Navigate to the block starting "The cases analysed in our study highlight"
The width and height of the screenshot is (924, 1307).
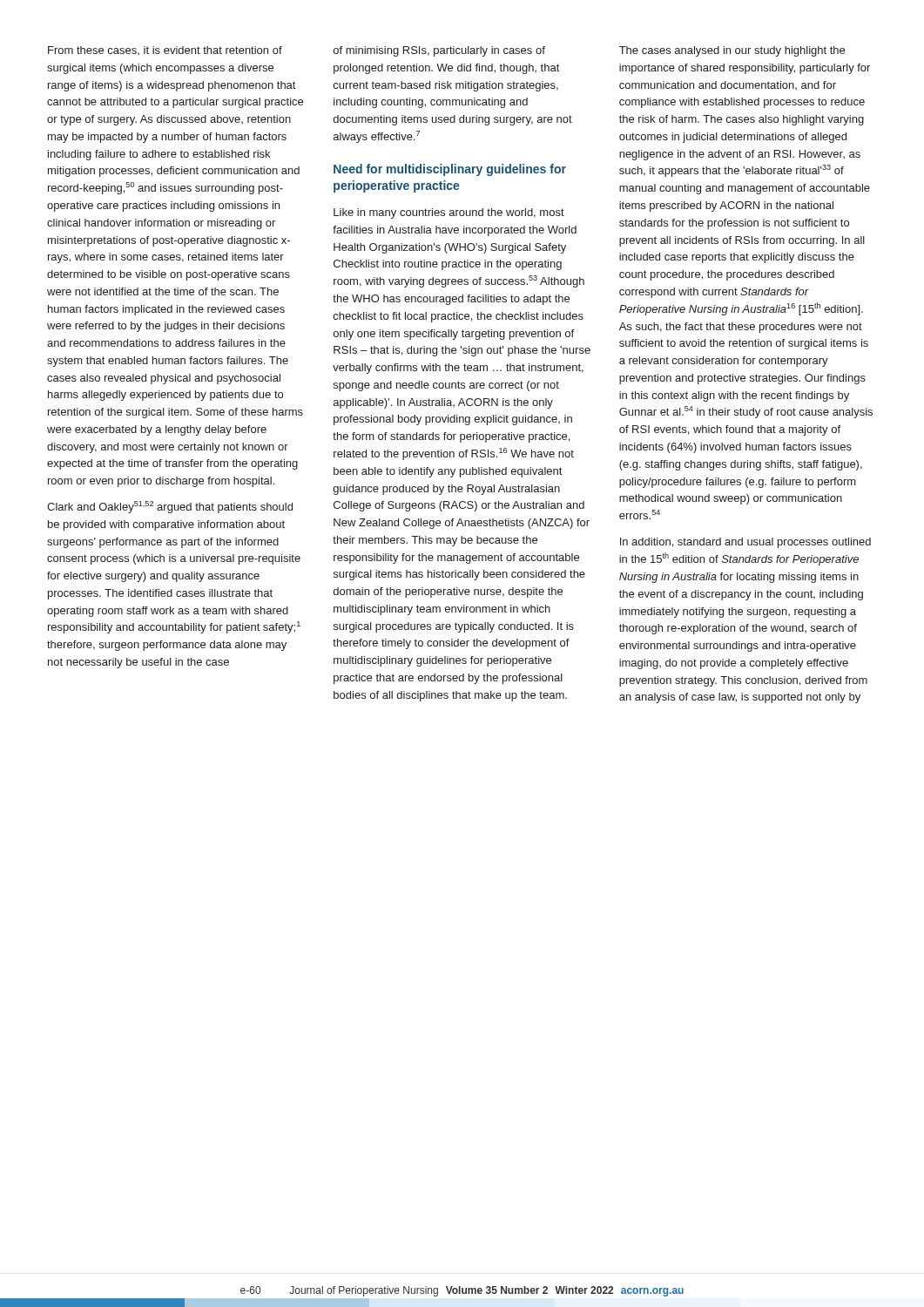[748, 374]
